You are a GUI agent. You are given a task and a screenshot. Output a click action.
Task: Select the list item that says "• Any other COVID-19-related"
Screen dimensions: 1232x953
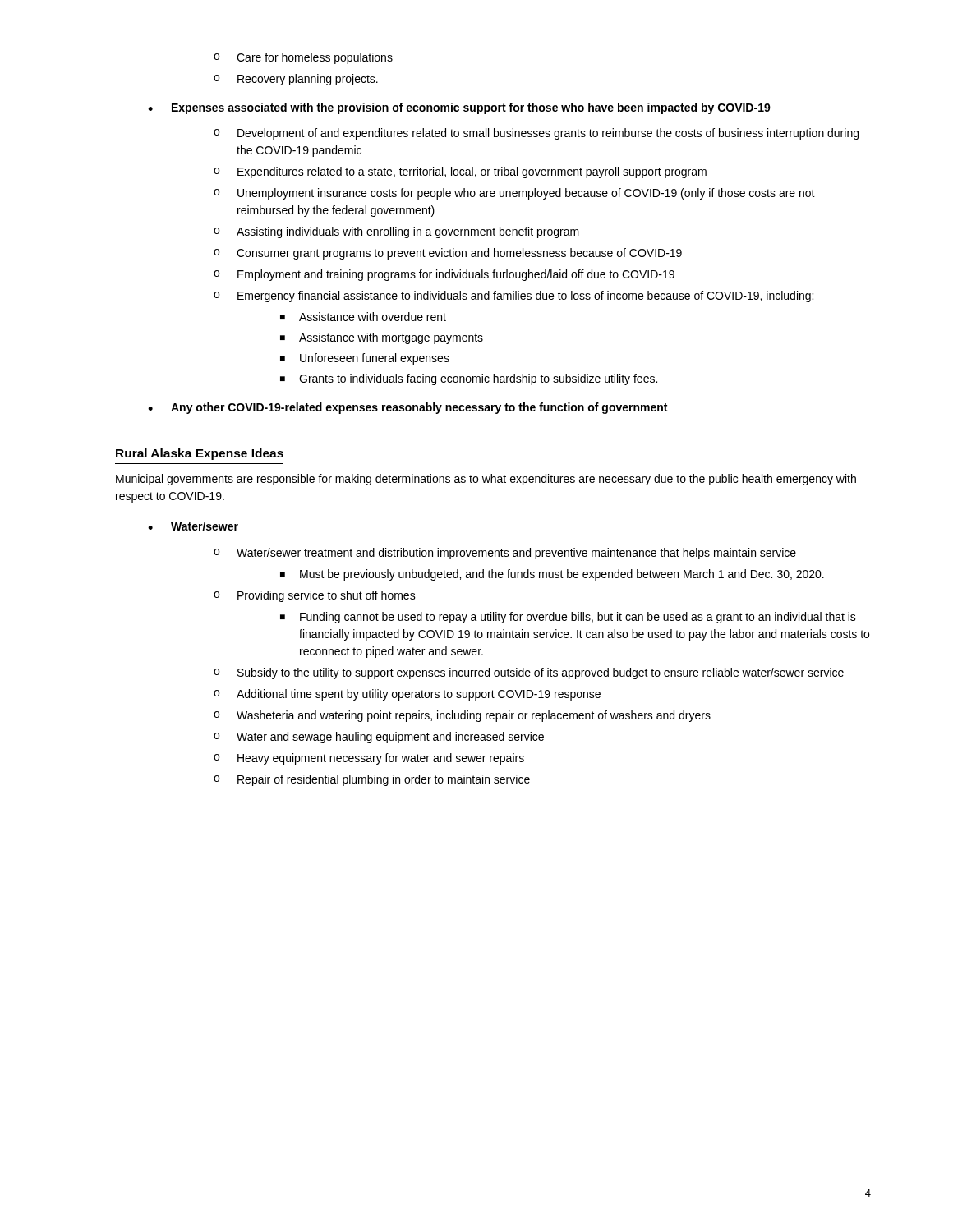[x=408, y=410]
